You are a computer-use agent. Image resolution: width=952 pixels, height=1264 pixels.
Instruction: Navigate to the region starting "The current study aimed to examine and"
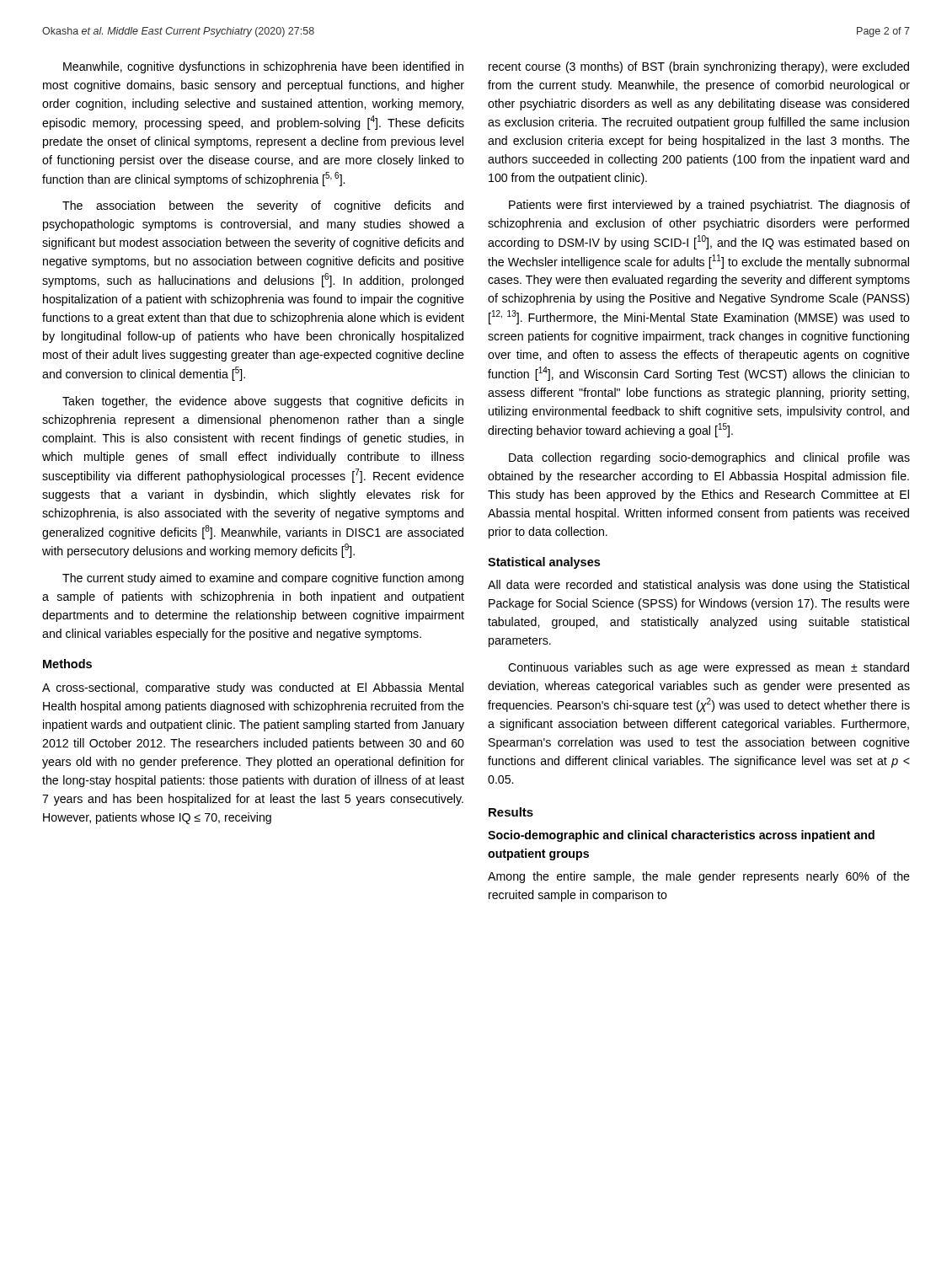tap(253, 606)
